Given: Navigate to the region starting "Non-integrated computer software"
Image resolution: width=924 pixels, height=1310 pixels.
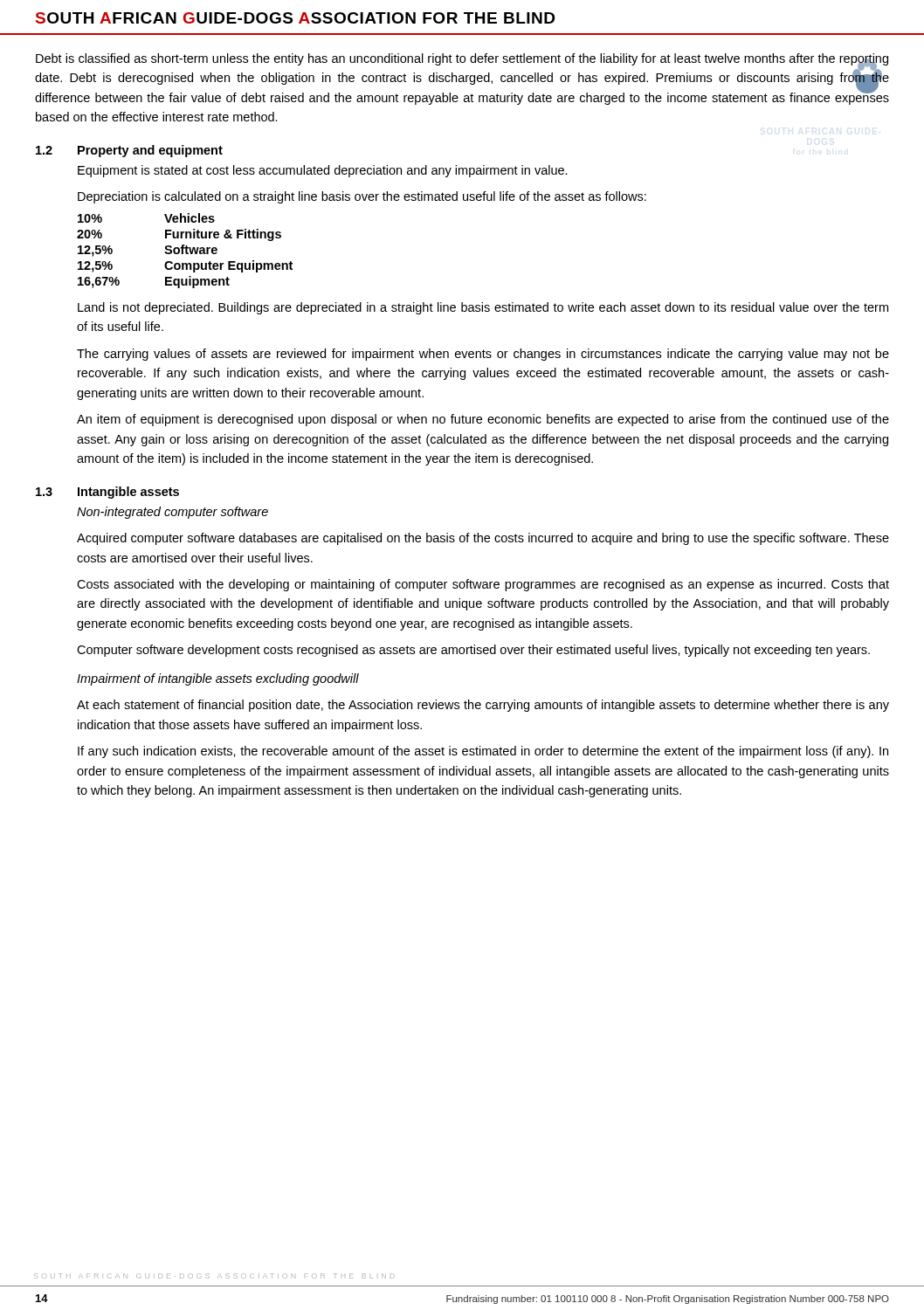Looking at the screenshot, I should (173, 511).
